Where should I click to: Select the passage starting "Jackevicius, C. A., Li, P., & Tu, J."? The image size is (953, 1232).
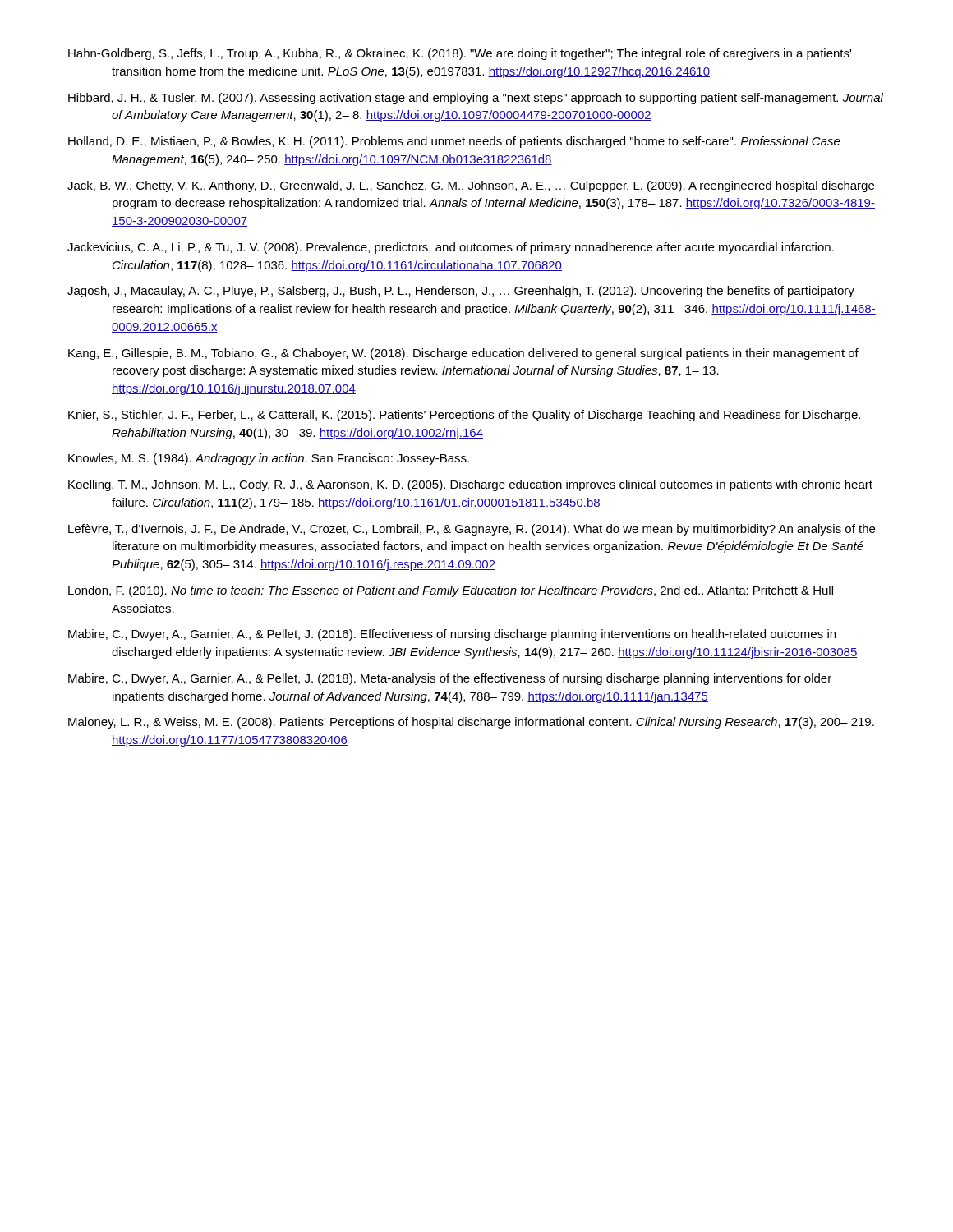(451, 256)
